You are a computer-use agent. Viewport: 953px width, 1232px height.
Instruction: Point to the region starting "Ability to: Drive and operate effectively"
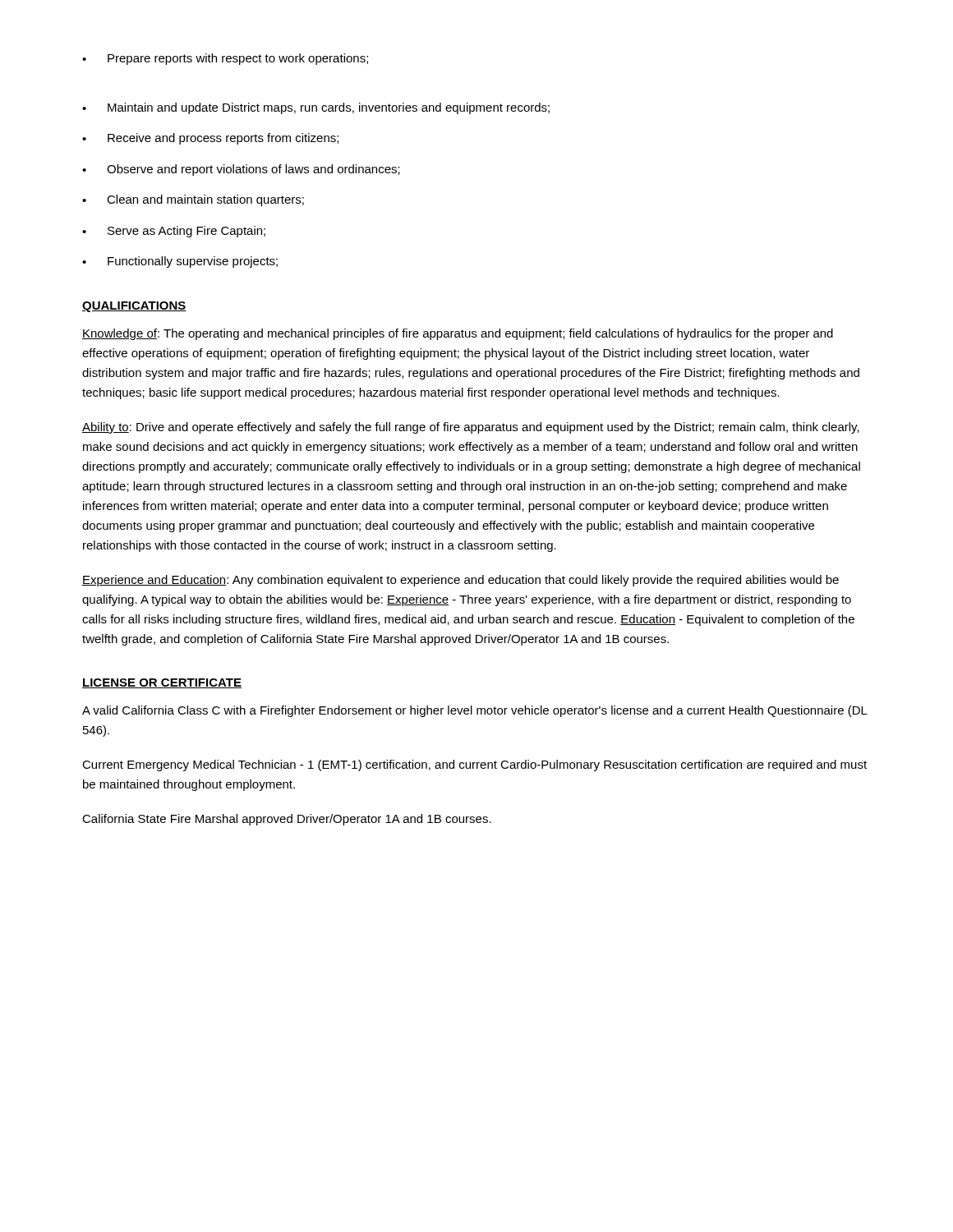(x=471, y=485)
